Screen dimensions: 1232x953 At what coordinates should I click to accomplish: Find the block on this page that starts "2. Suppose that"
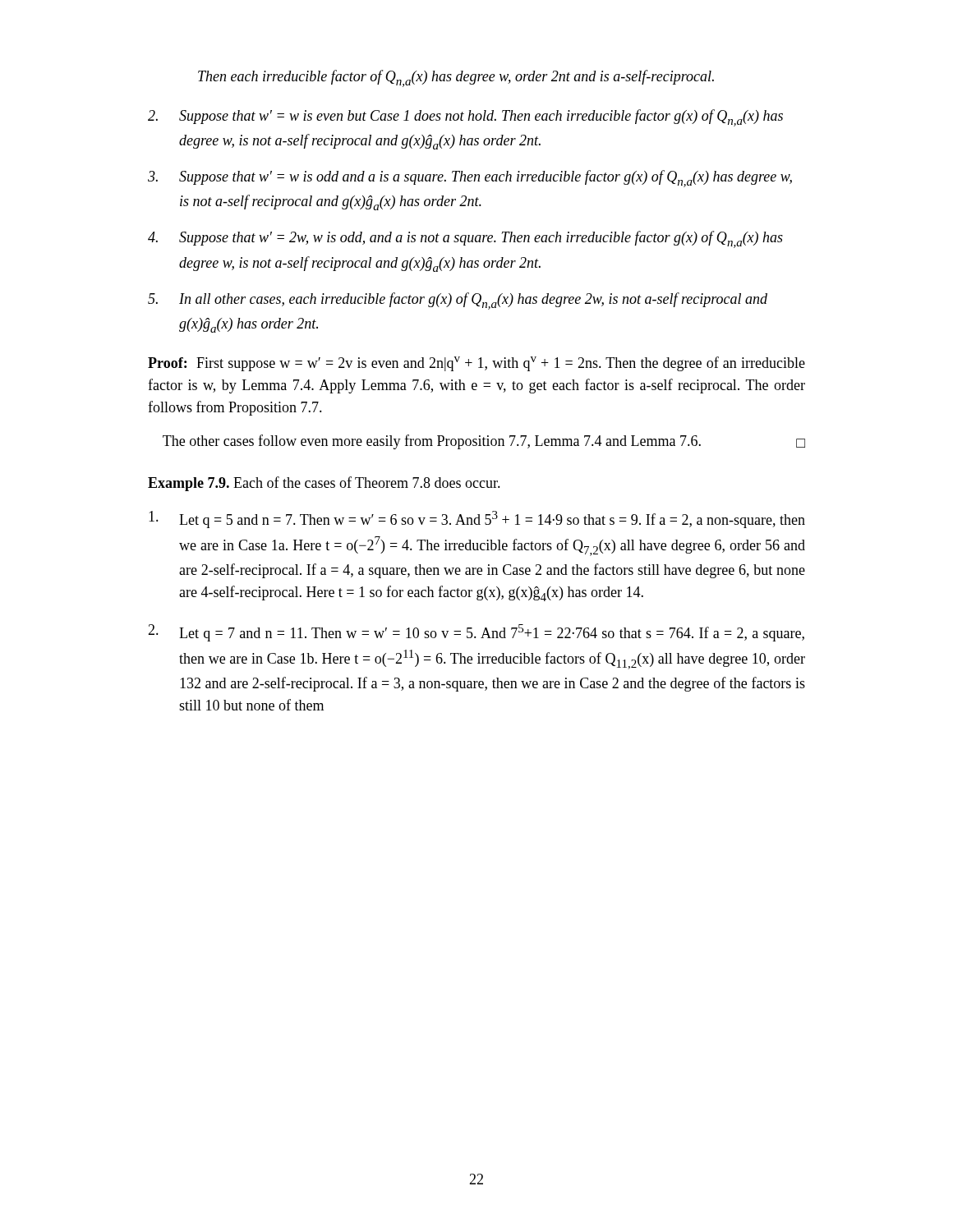pos(476,130)
